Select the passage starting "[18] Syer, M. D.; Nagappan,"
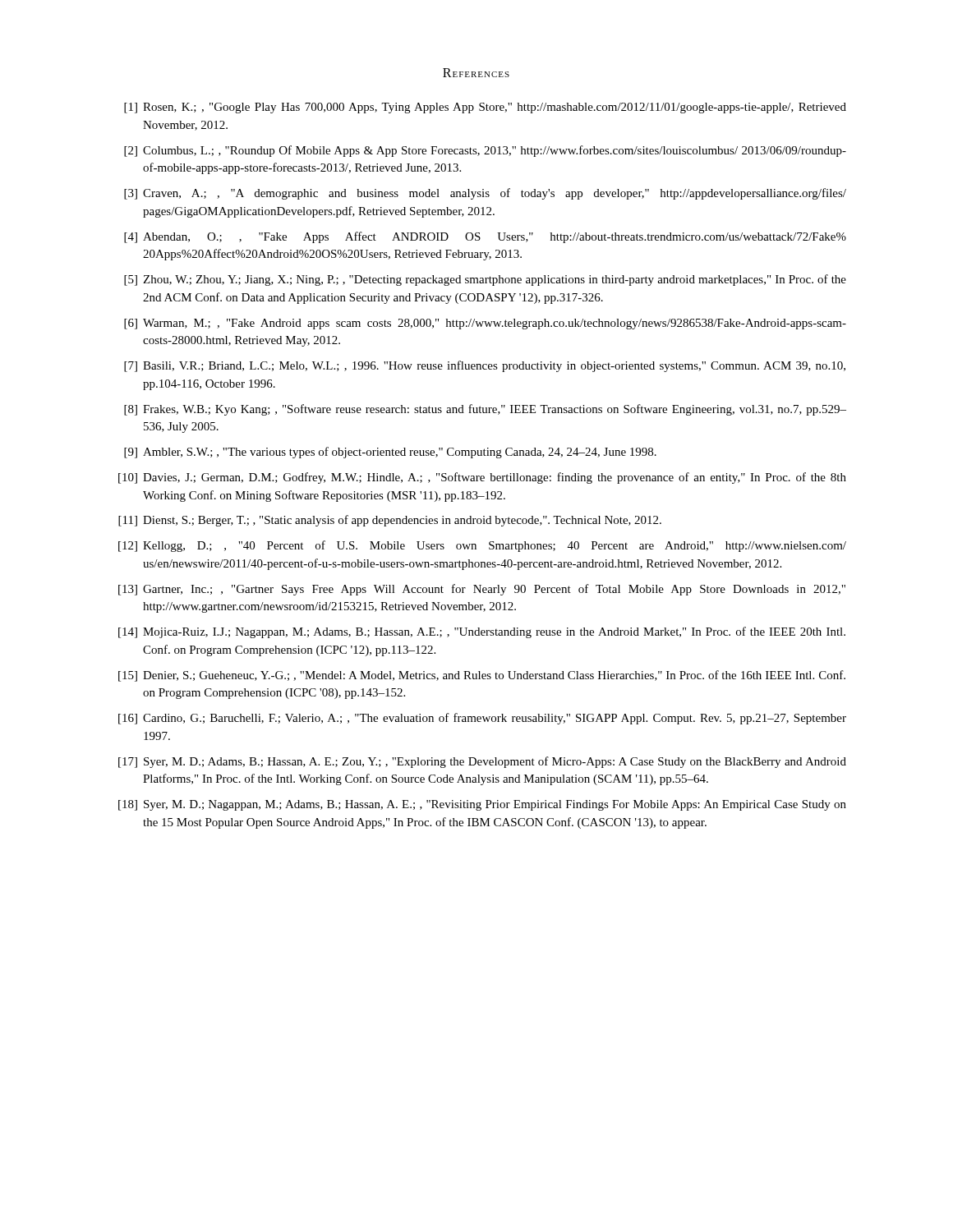The width and height of the screenshot is (953, 1232). click(476, 814)
